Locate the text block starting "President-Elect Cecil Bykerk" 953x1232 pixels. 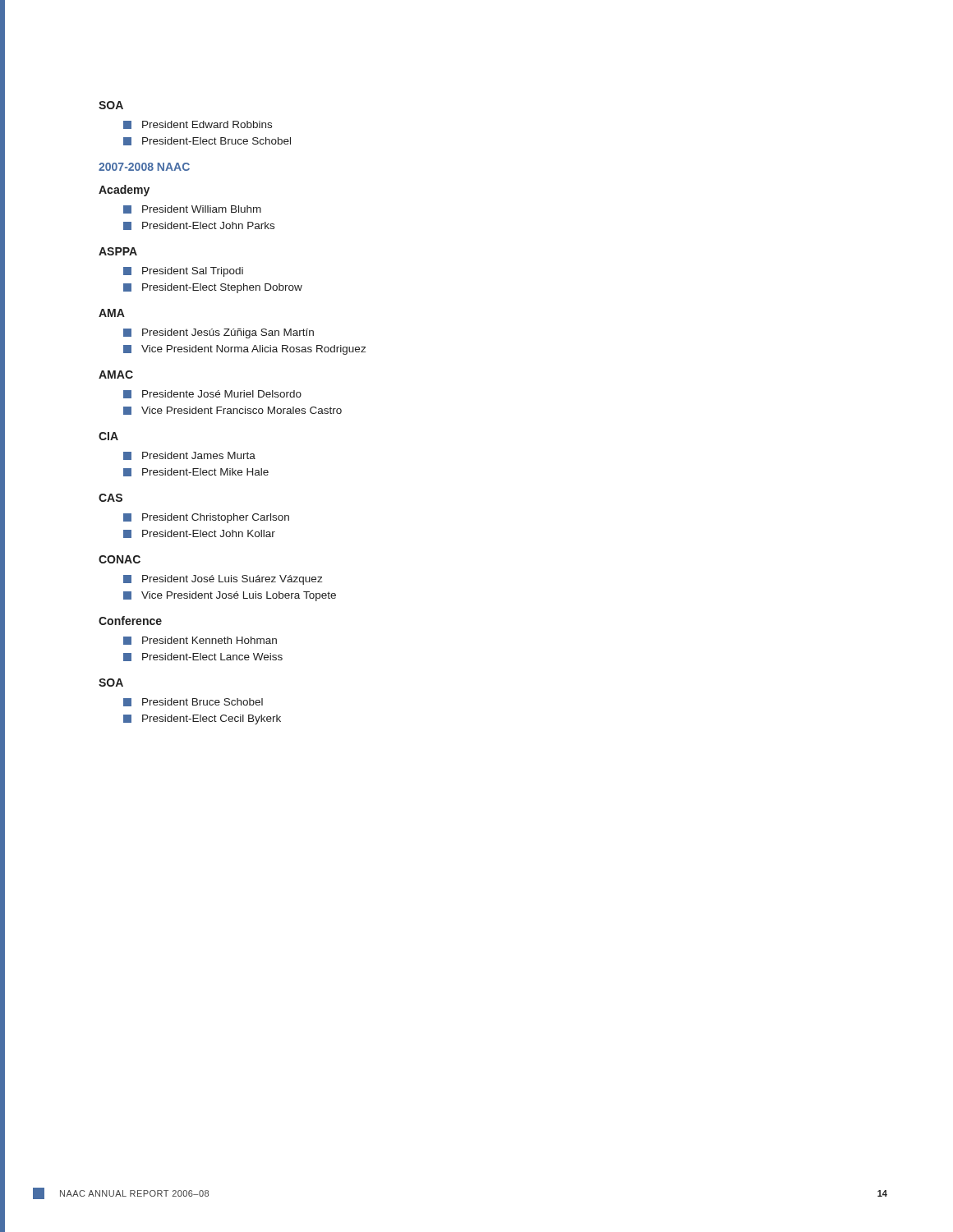tap(202, 718)
